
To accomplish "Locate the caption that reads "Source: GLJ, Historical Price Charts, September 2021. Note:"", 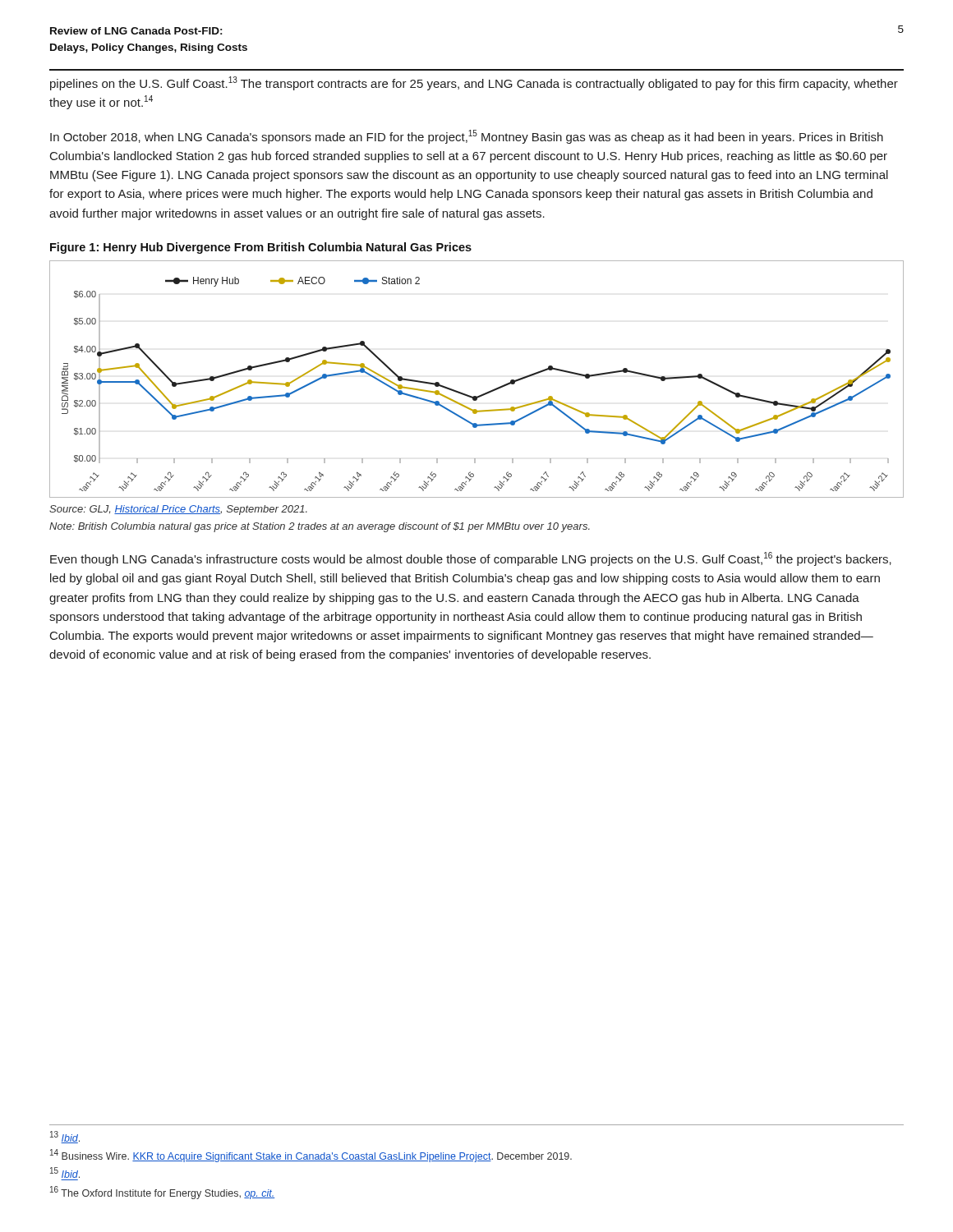I will pyautogui.click(x=476, y=518).
